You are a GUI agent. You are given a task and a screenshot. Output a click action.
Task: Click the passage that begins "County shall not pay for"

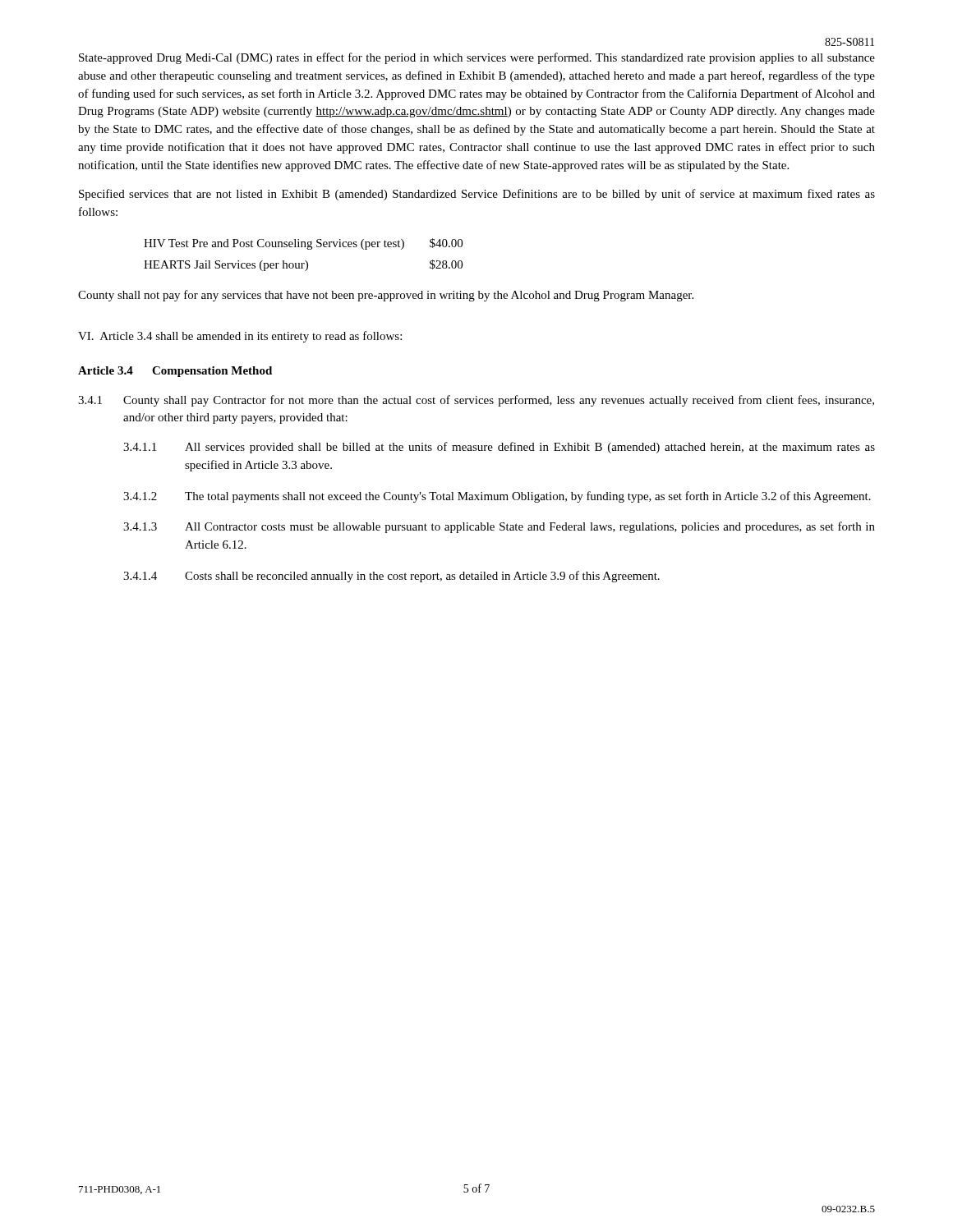386,295
